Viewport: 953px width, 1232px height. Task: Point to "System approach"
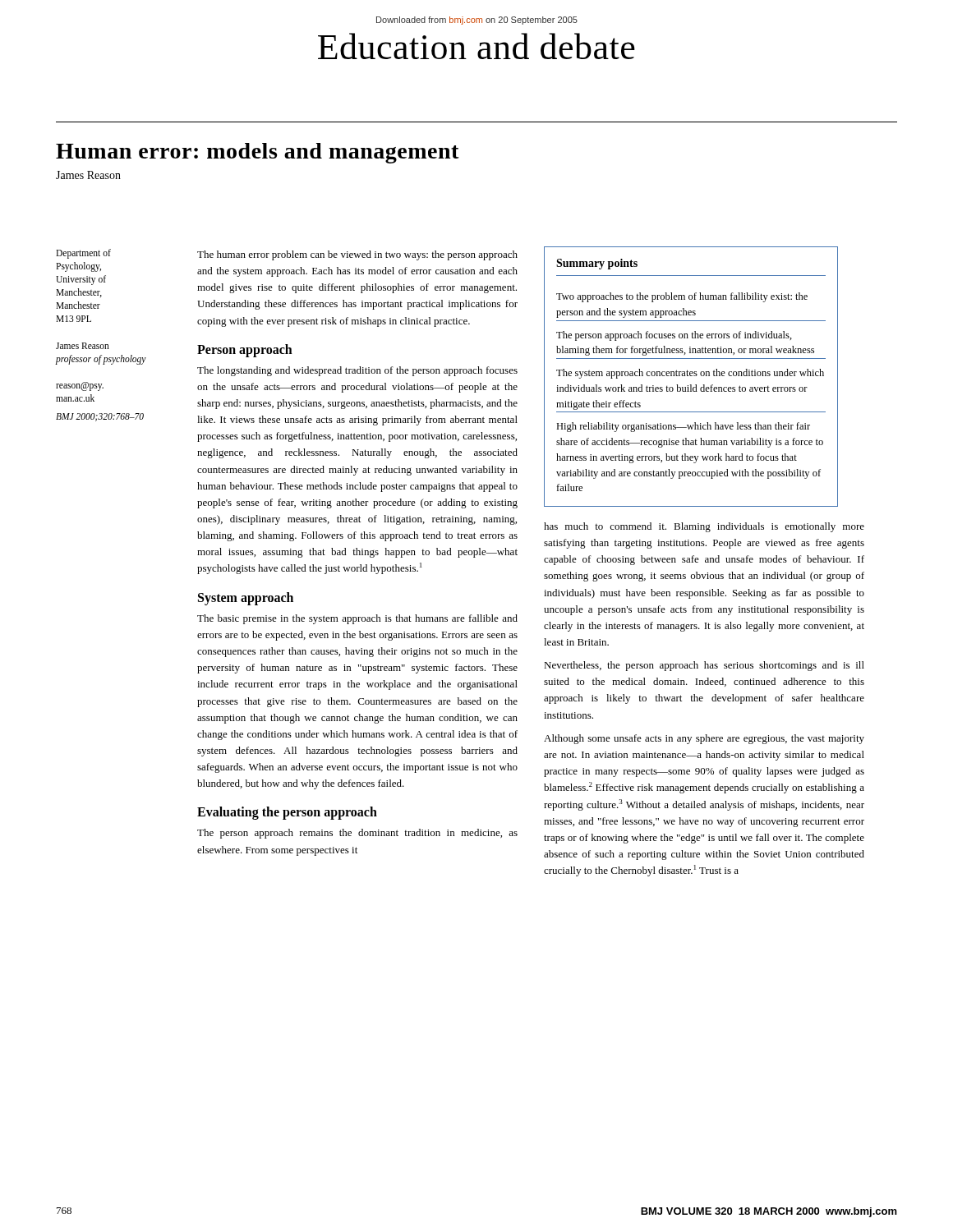[245, 597]
